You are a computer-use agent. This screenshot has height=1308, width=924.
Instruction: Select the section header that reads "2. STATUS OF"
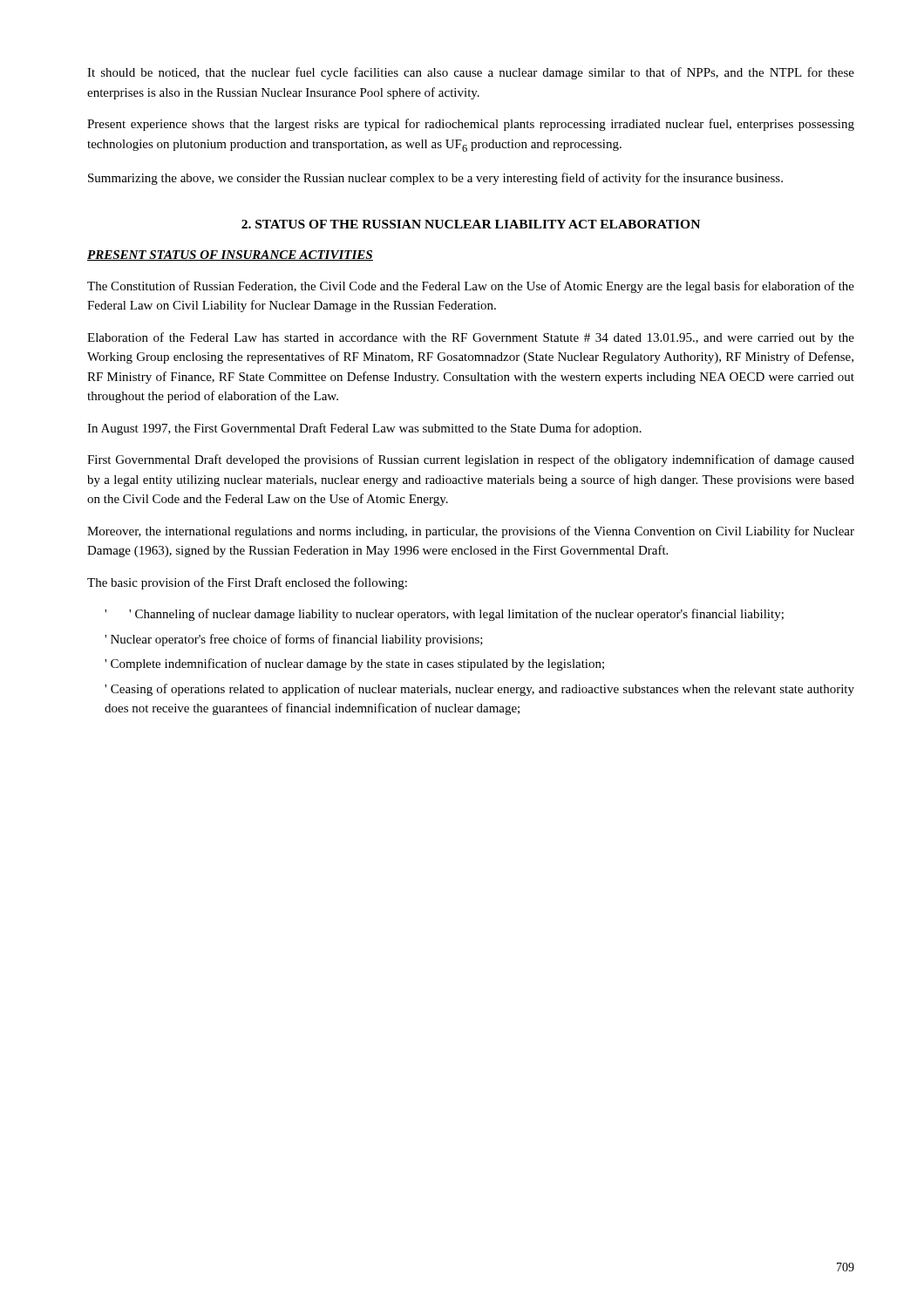(471, 223)
